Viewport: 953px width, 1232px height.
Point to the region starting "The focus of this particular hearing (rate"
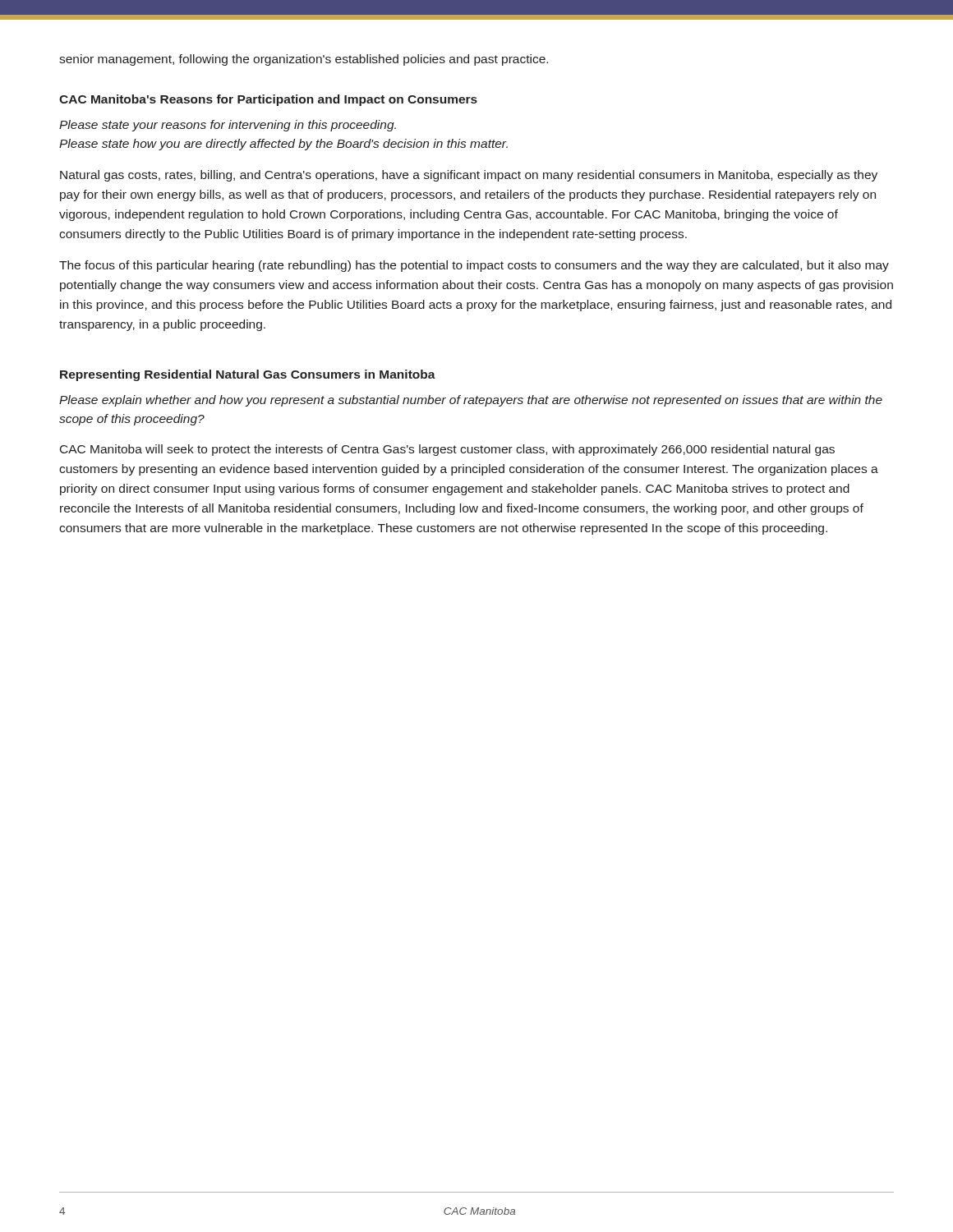click(476, 294)
